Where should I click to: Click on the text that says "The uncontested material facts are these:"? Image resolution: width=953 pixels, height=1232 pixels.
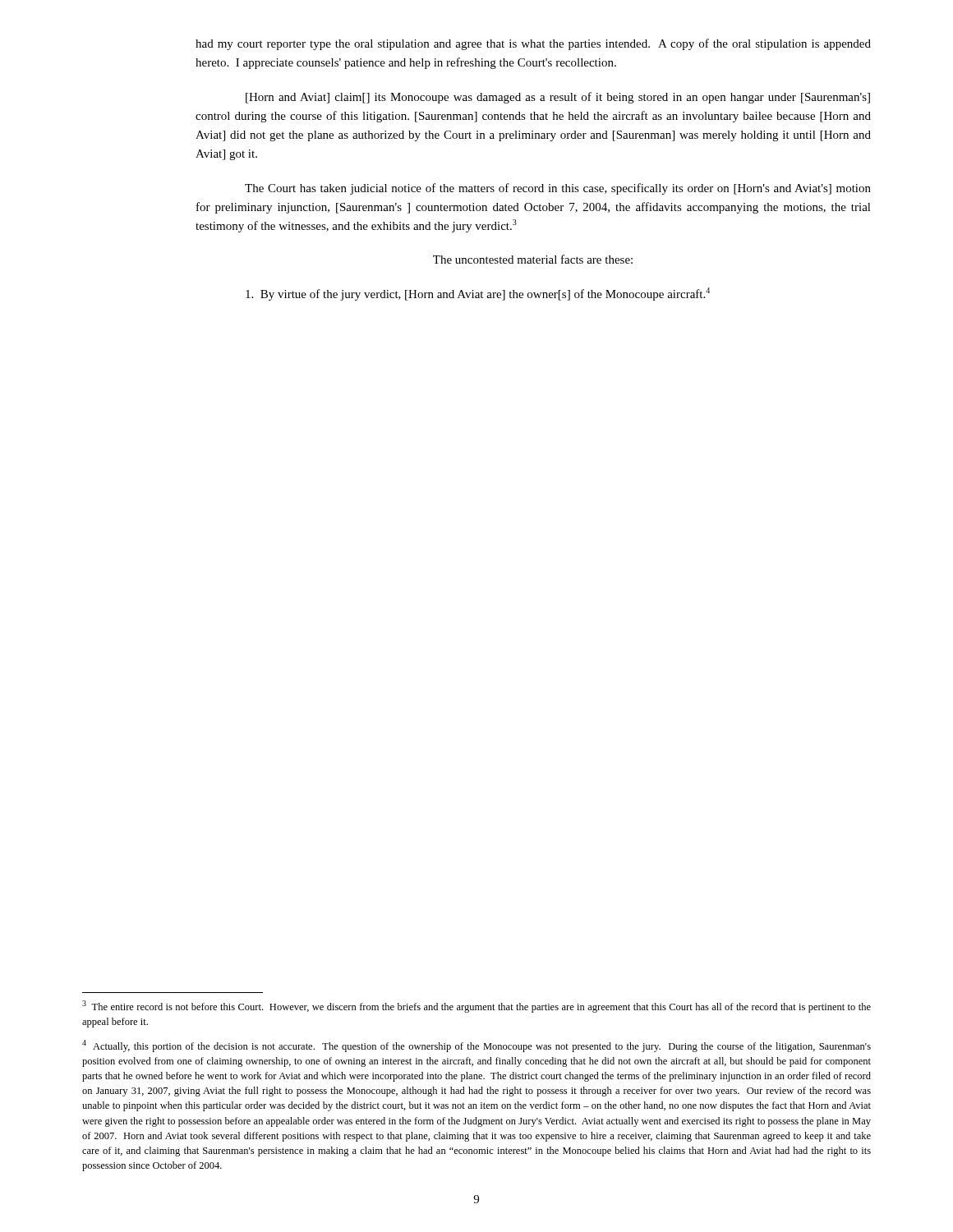pyautogui.click(x=533, y=260)
